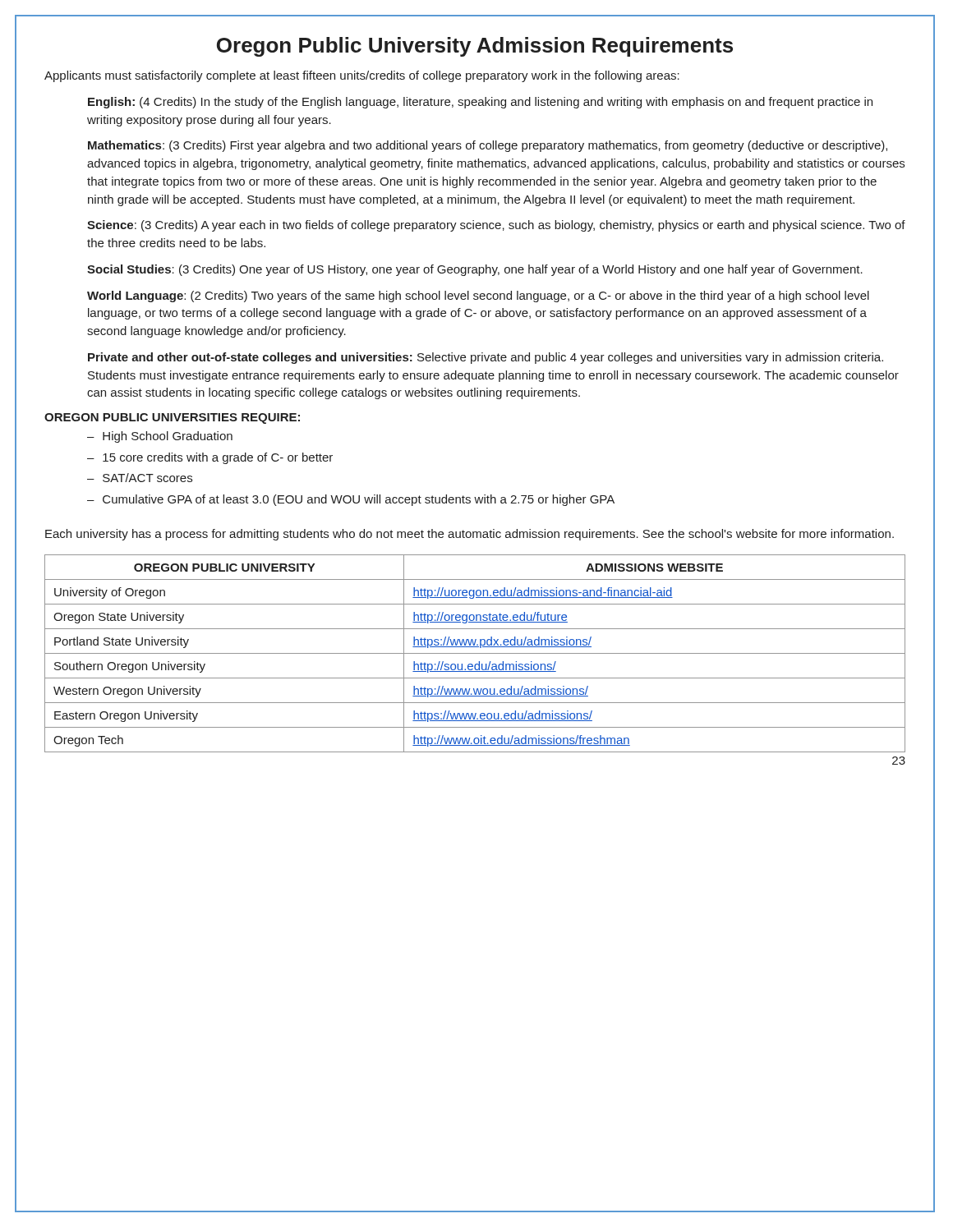Locate the text starting "World Language: (2 Credits)"
The height and width of the screenshot is (1232, 953).
pyautogui.click(x=478, y=313)
